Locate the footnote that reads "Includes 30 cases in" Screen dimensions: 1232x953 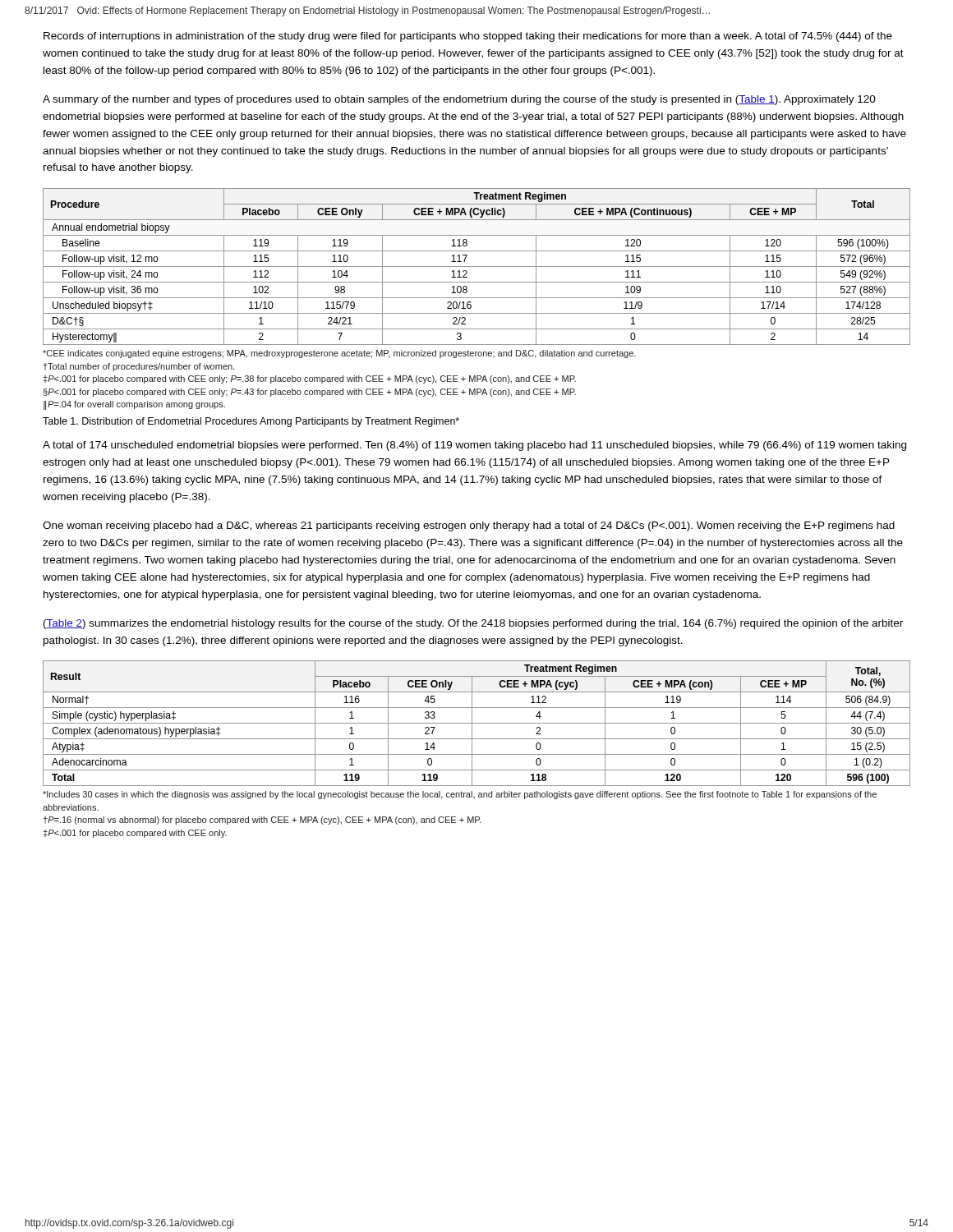[x=460, y=814]
